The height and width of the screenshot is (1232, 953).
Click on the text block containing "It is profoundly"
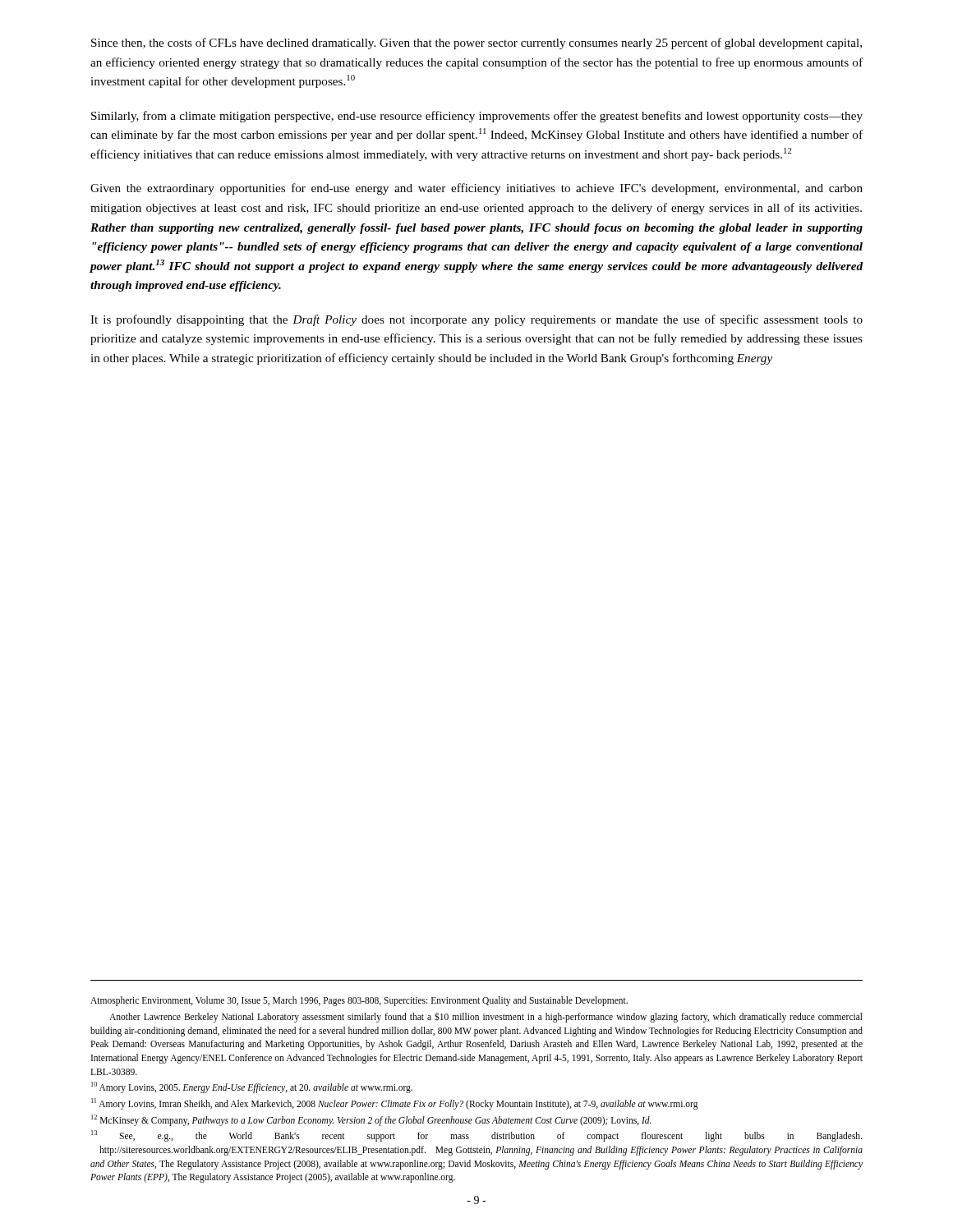coord(476,338)
